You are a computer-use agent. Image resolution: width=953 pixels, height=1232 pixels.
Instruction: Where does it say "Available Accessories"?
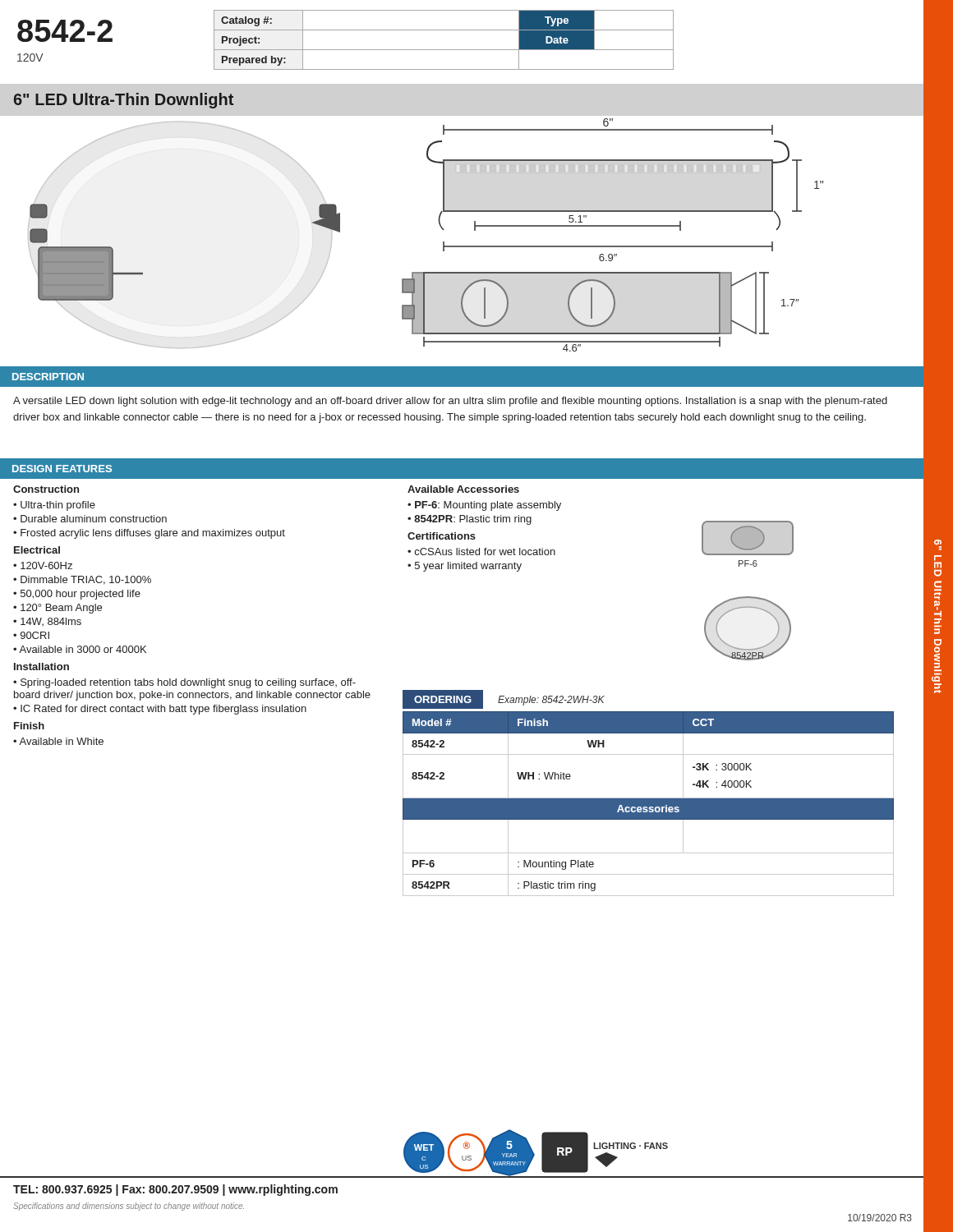pos(463,489)
